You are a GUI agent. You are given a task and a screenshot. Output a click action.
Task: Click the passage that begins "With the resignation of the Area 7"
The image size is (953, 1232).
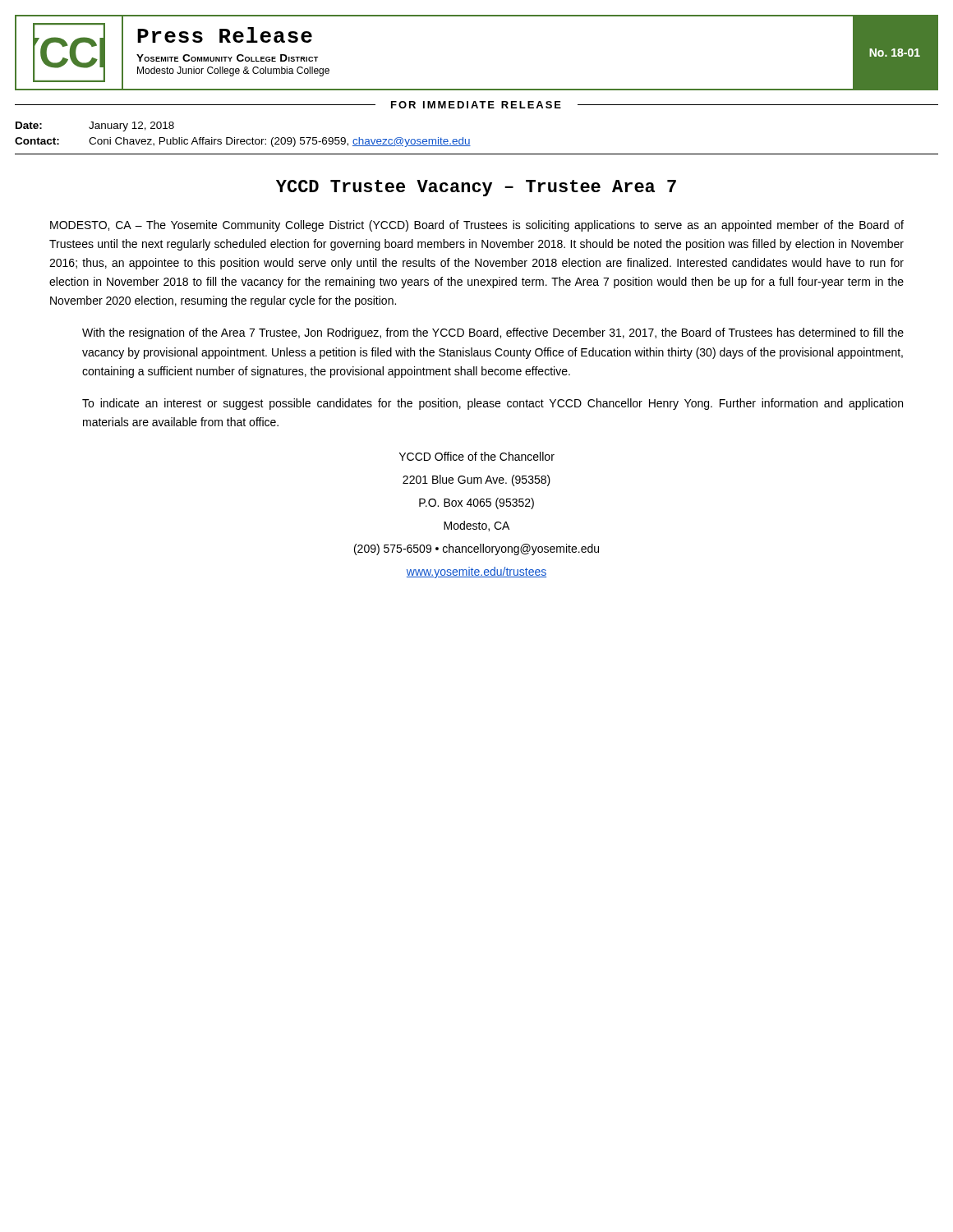point(493,352)
